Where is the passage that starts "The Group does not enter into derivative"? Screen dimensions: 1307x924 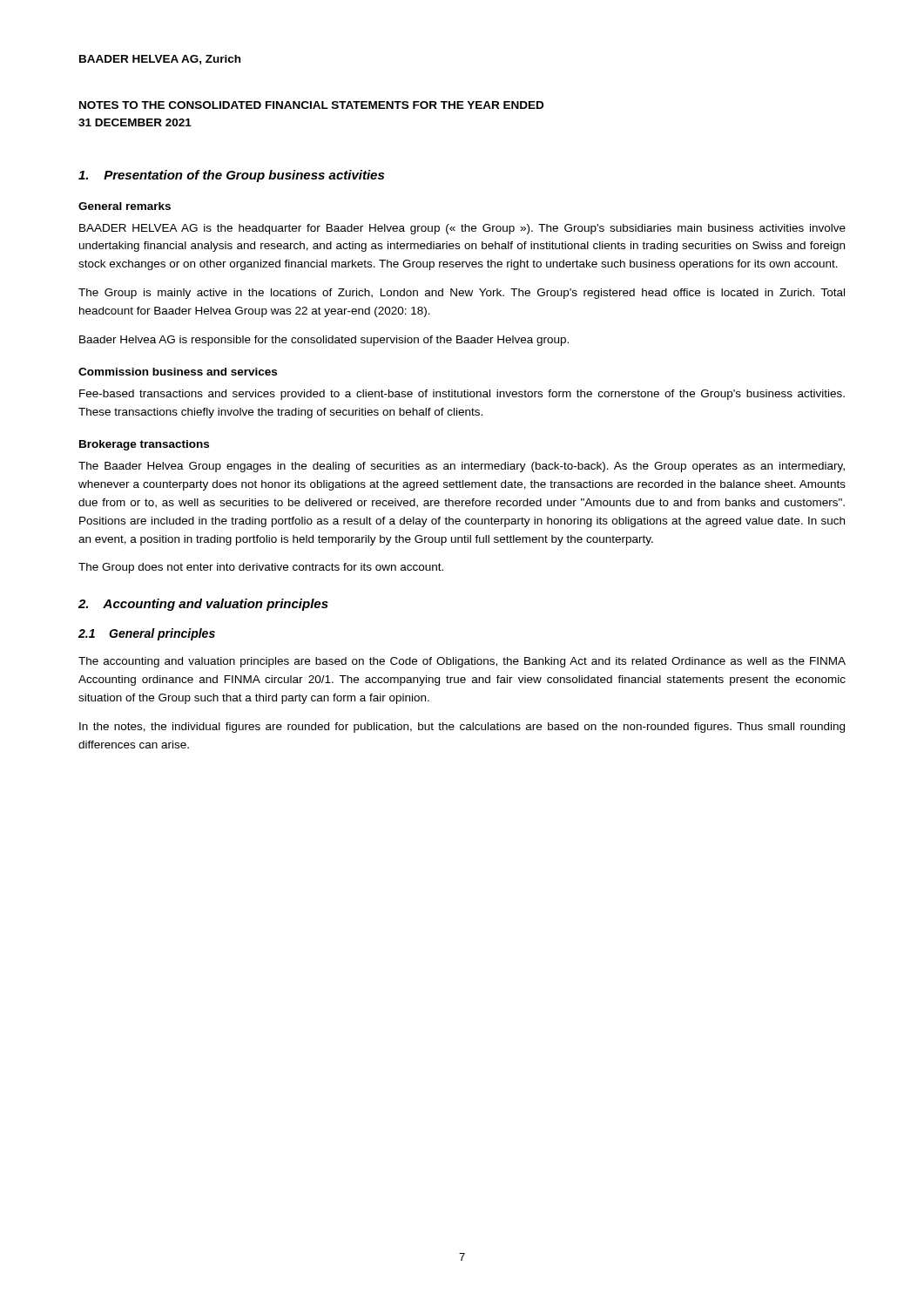(x=261, y=567)
